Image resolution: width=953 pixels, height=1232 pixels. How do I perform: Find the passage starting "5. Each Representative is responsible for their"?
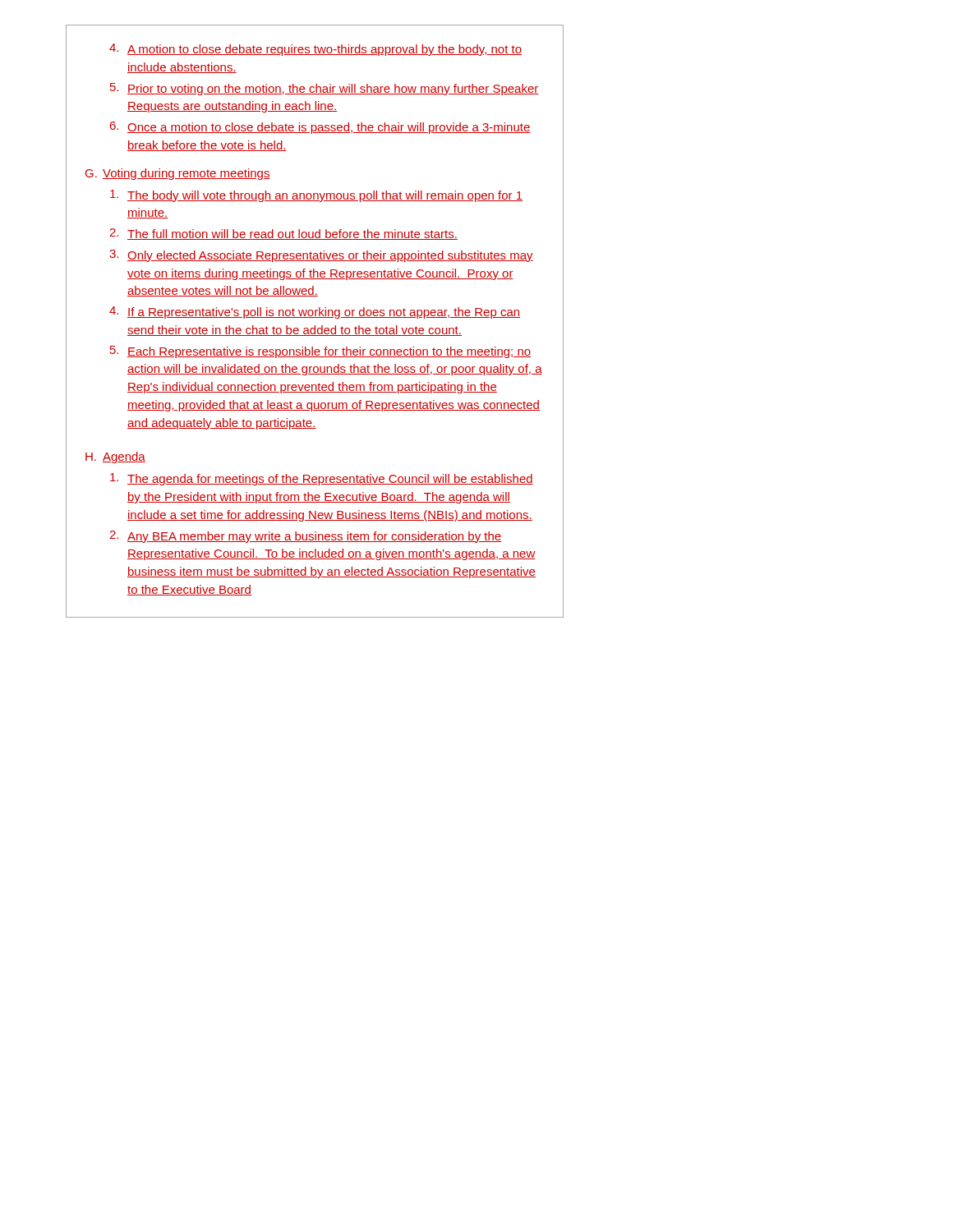pos(327,387)
